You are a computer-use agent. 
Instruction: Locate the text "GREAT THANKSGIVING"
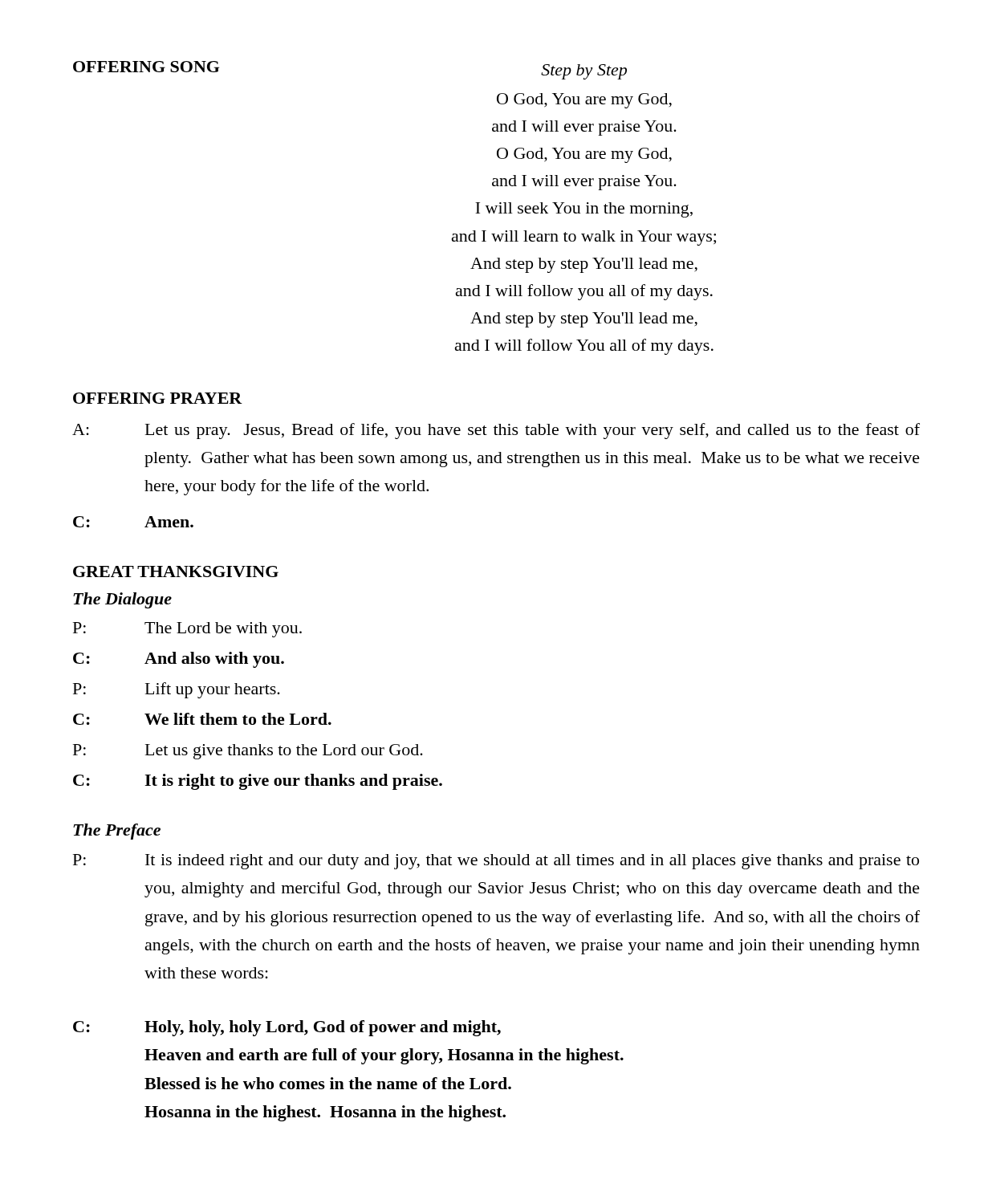click(175, 571)
